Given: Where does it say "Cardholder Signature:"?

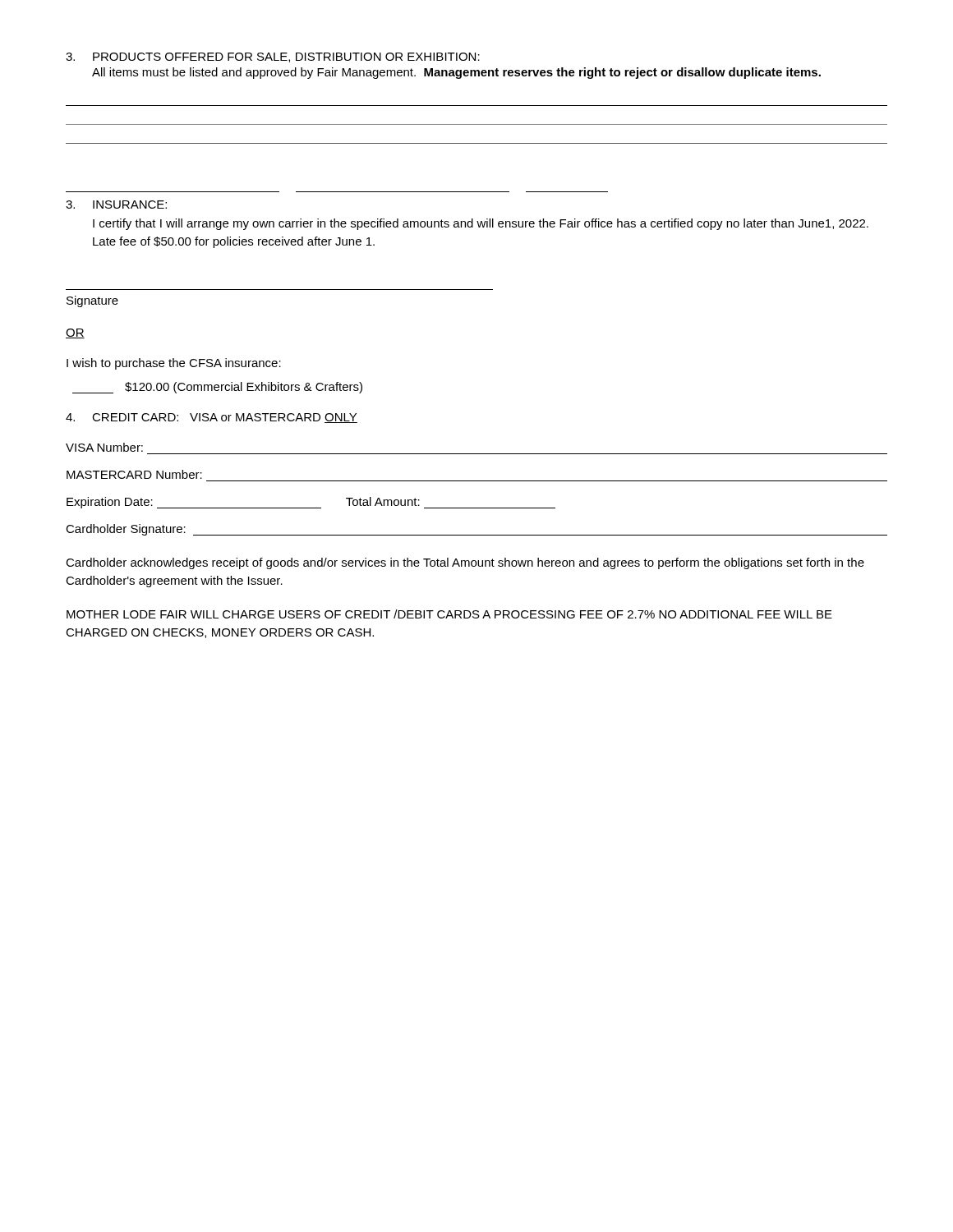Looking at the screenshot, I should [476, 527].
